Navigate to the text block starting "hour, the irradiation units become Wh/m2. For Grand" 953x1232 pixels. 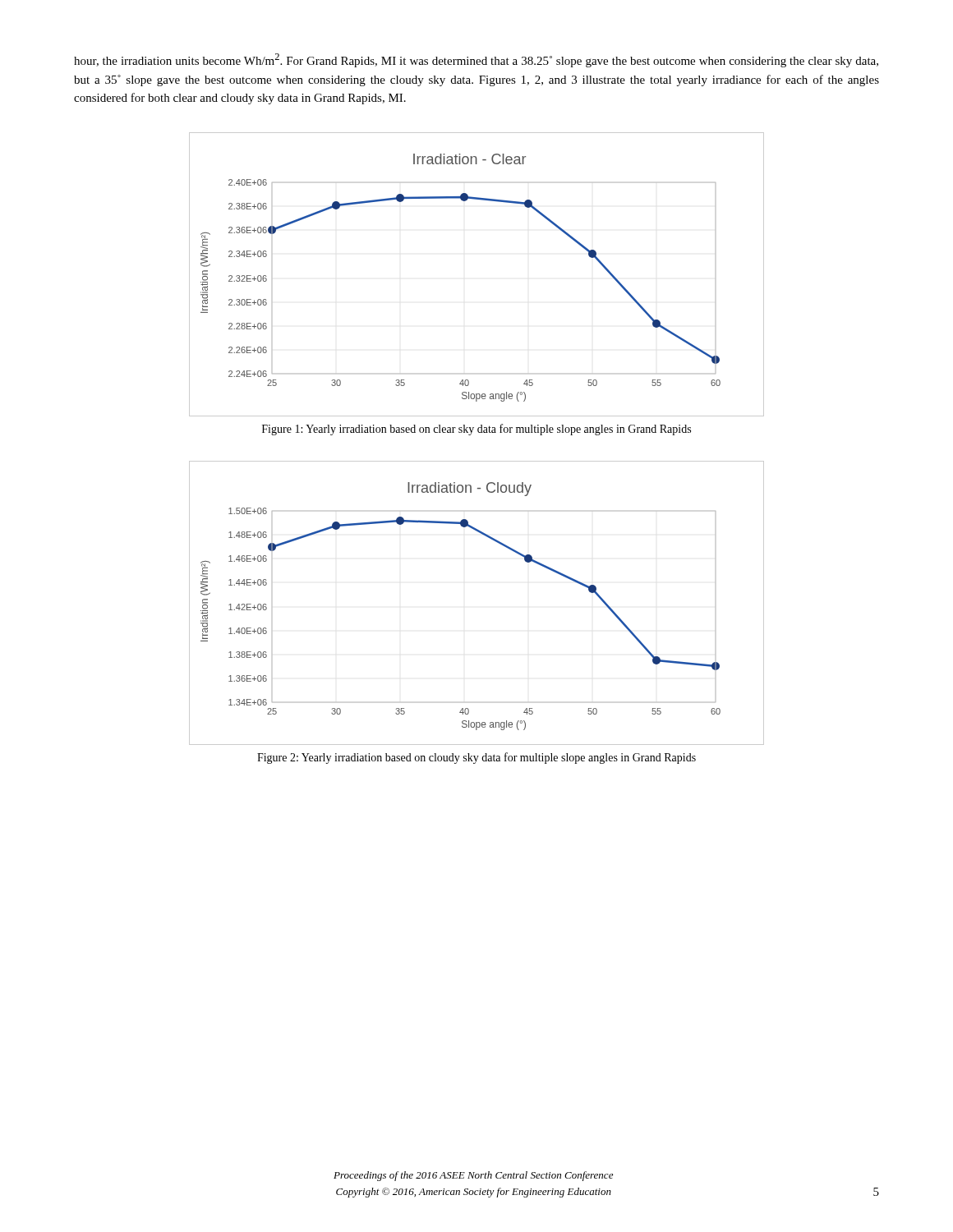coord(476,78)
